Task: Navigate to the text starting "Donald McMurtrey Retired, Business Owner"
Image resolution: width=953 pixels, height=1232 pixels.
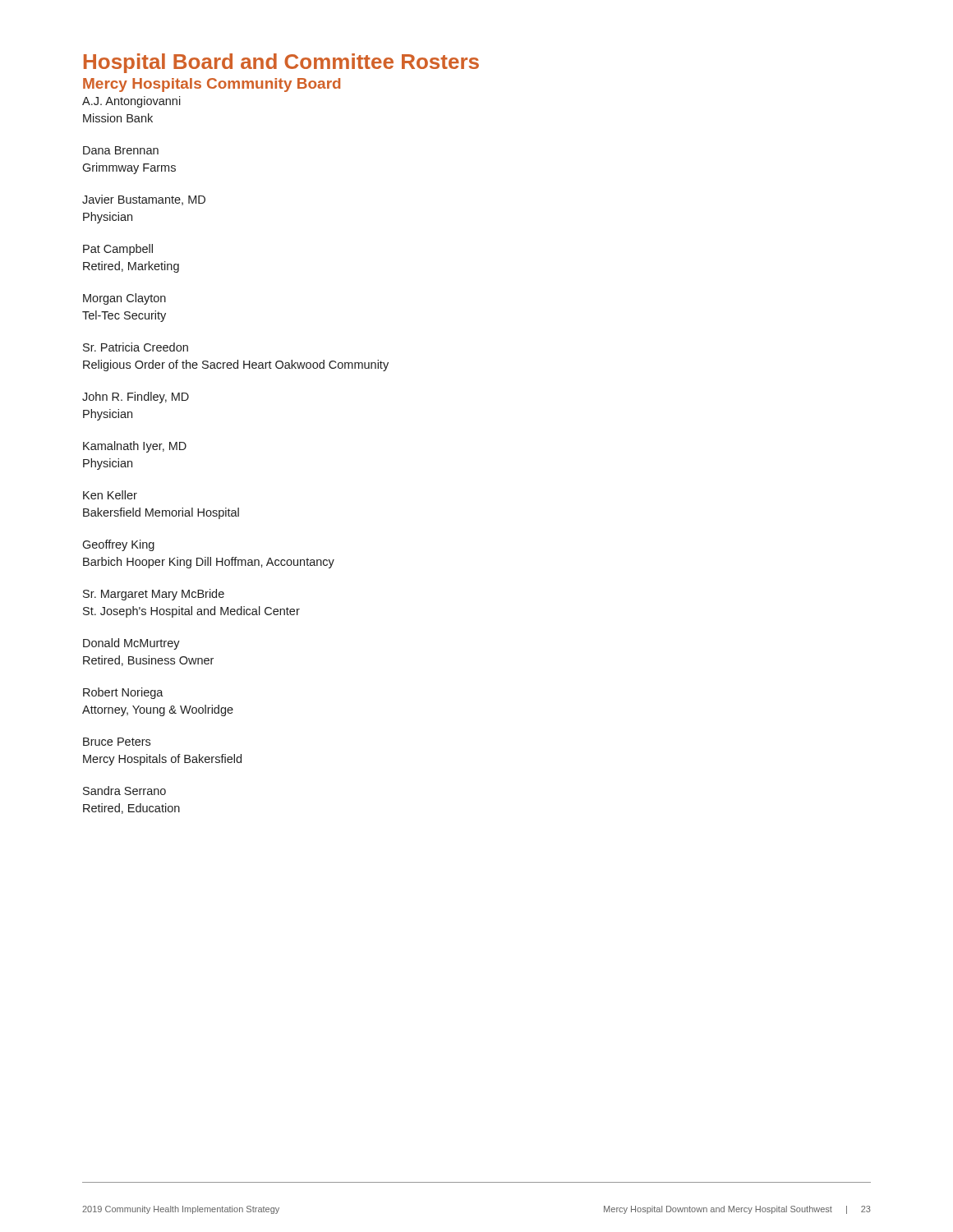Action: click(131, 644)
